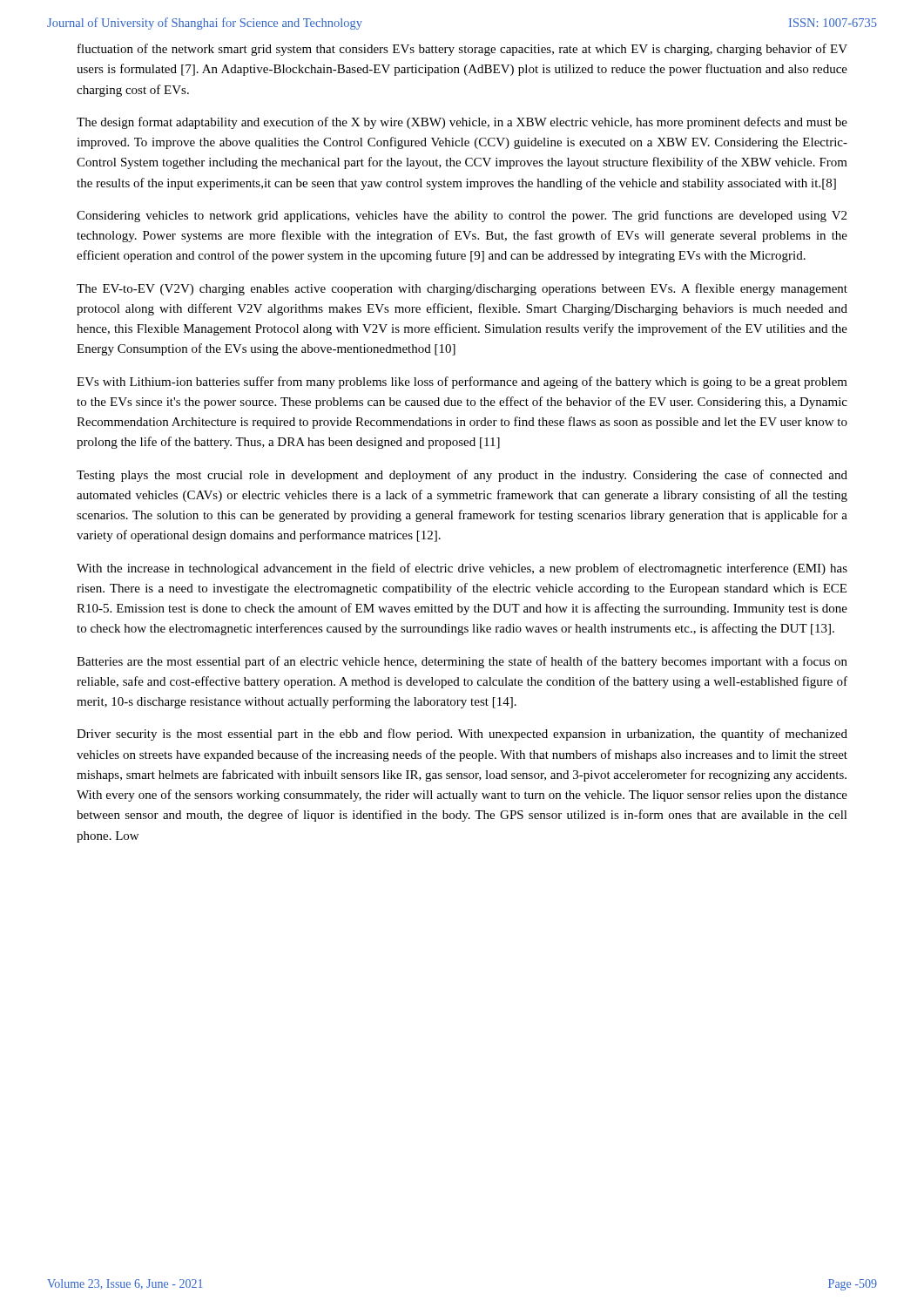Find the text block with the text "The EV-to-EV (V2V) charging enables active cooperation with"
The image size is (924, 1307).
click(x=462, y=318)
